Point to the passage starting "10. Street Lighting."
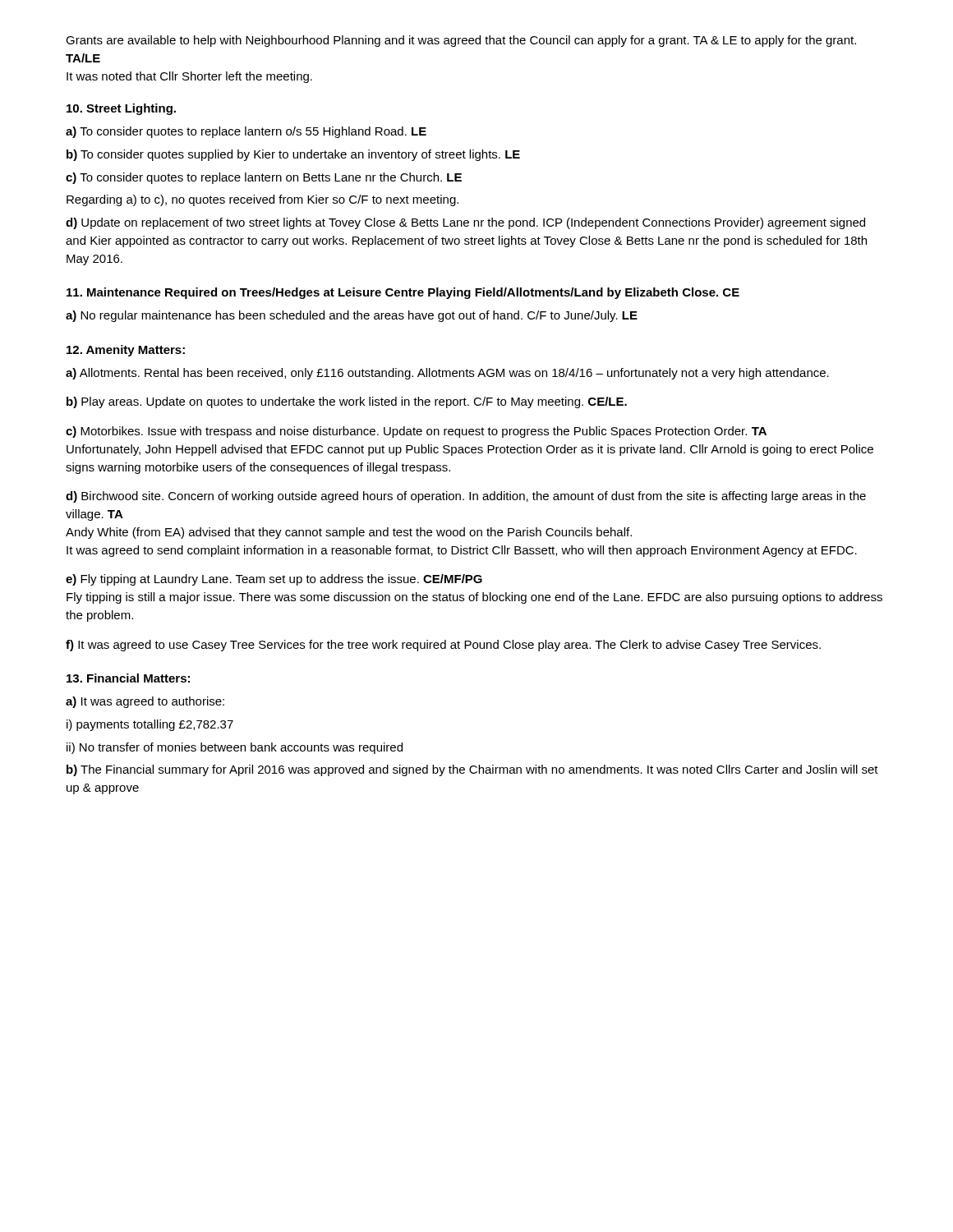The image size is (953, 1232). point(121,109)
